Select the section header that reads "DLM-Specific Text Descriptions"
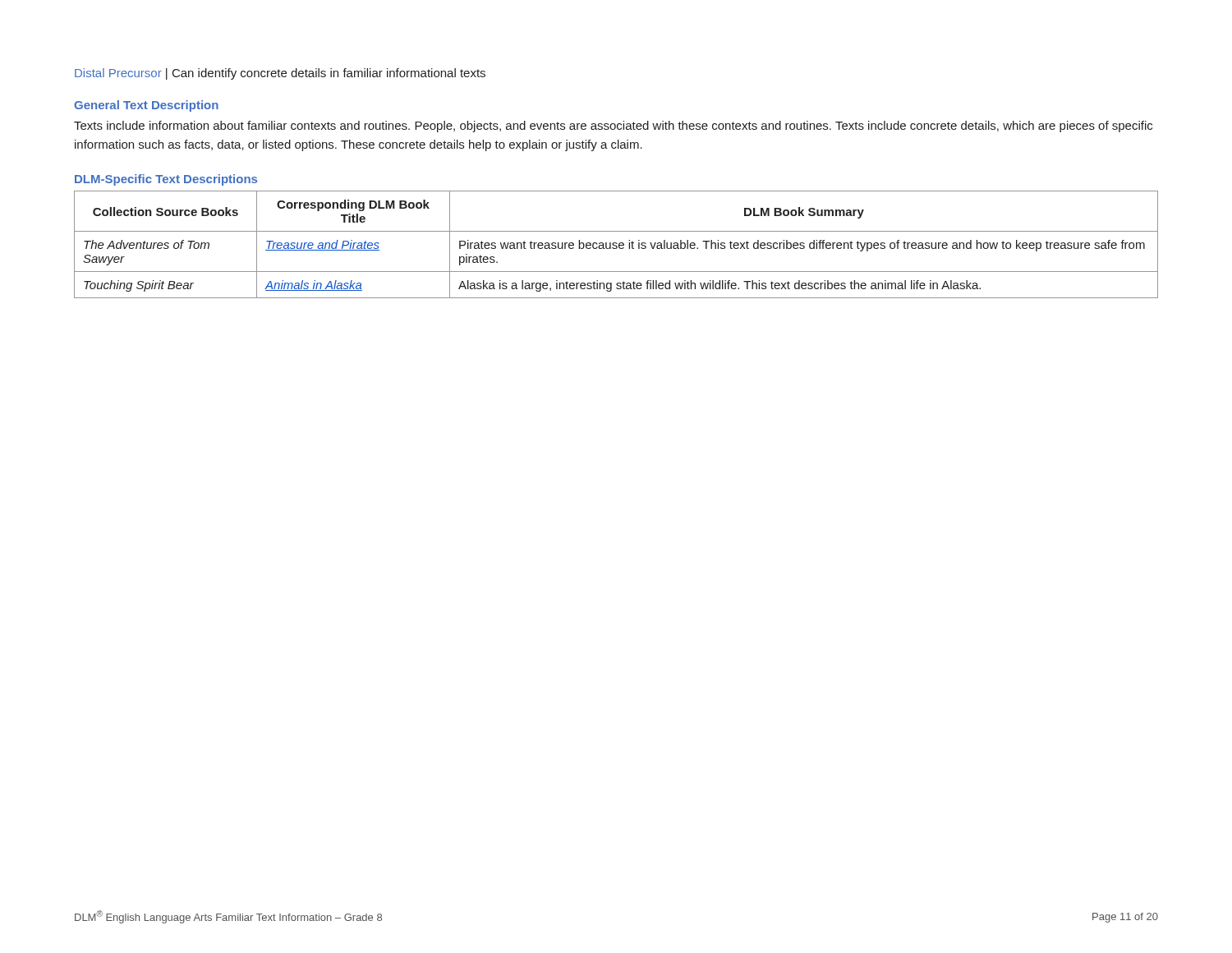 click(166, 179)
